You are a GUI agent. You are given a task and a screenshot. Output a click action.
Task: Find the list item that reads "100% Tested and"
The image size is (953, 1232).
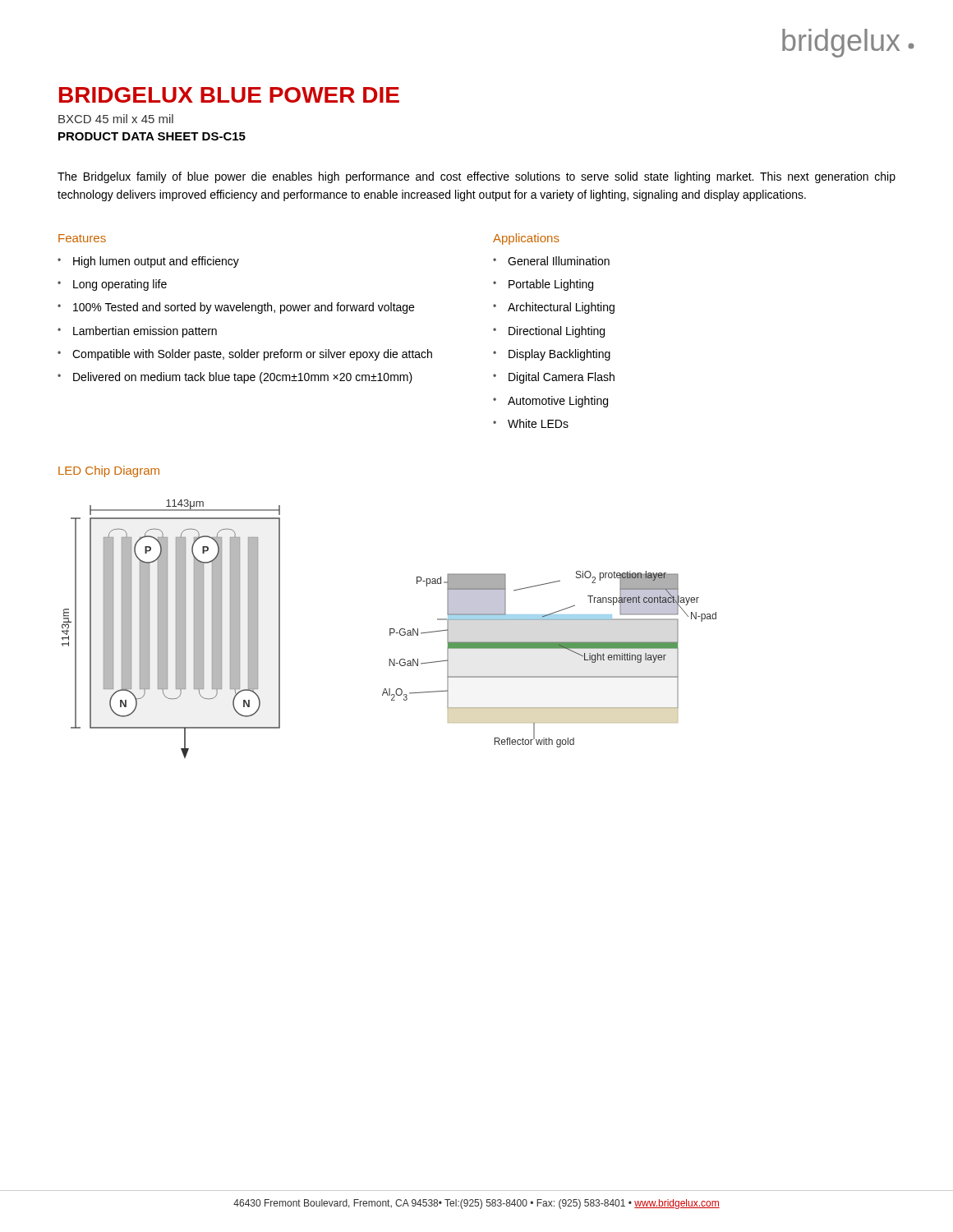[x=244, y=307]
